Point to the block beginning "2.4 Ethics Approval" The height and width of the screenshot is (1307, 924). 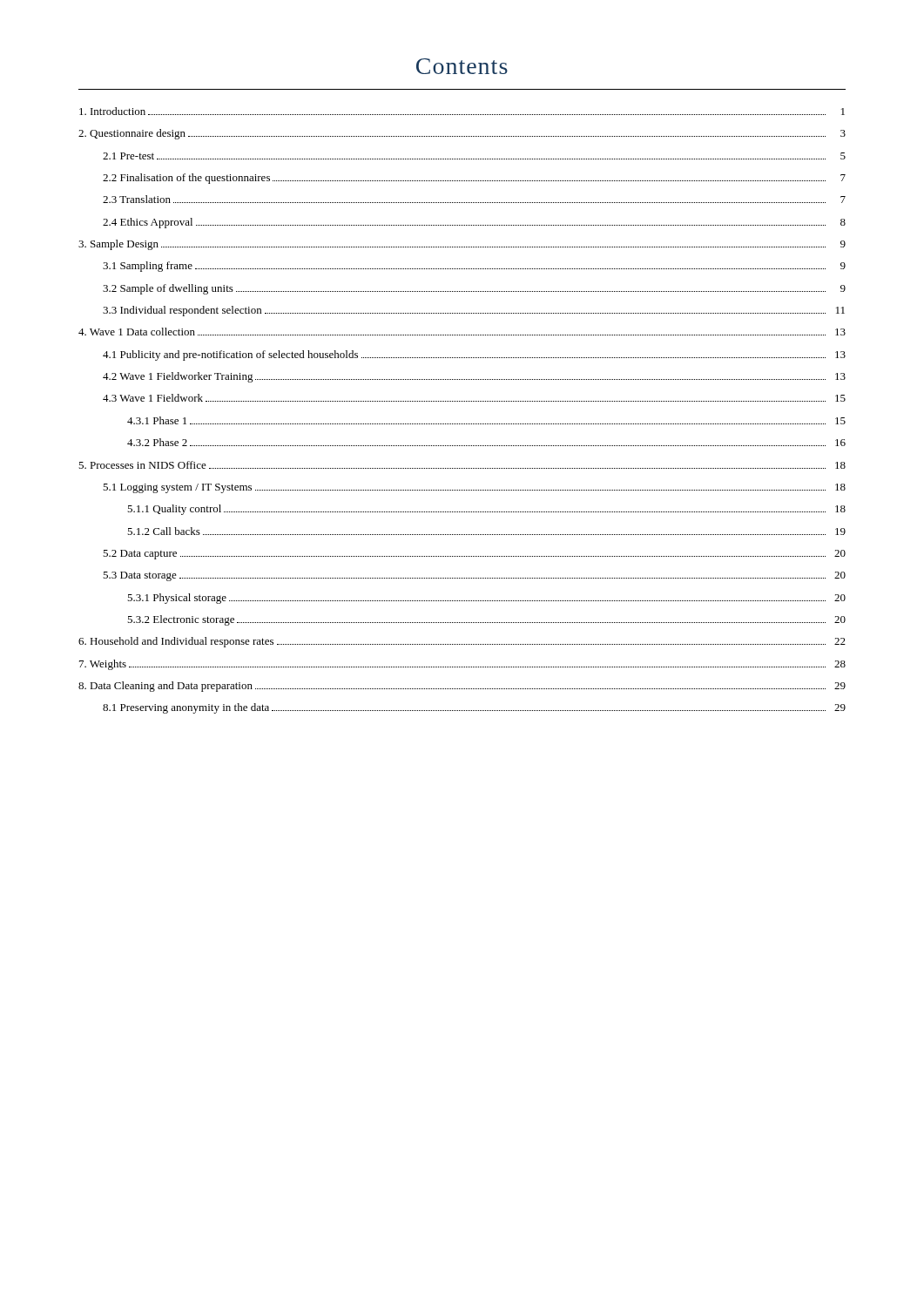coord(462,222)
